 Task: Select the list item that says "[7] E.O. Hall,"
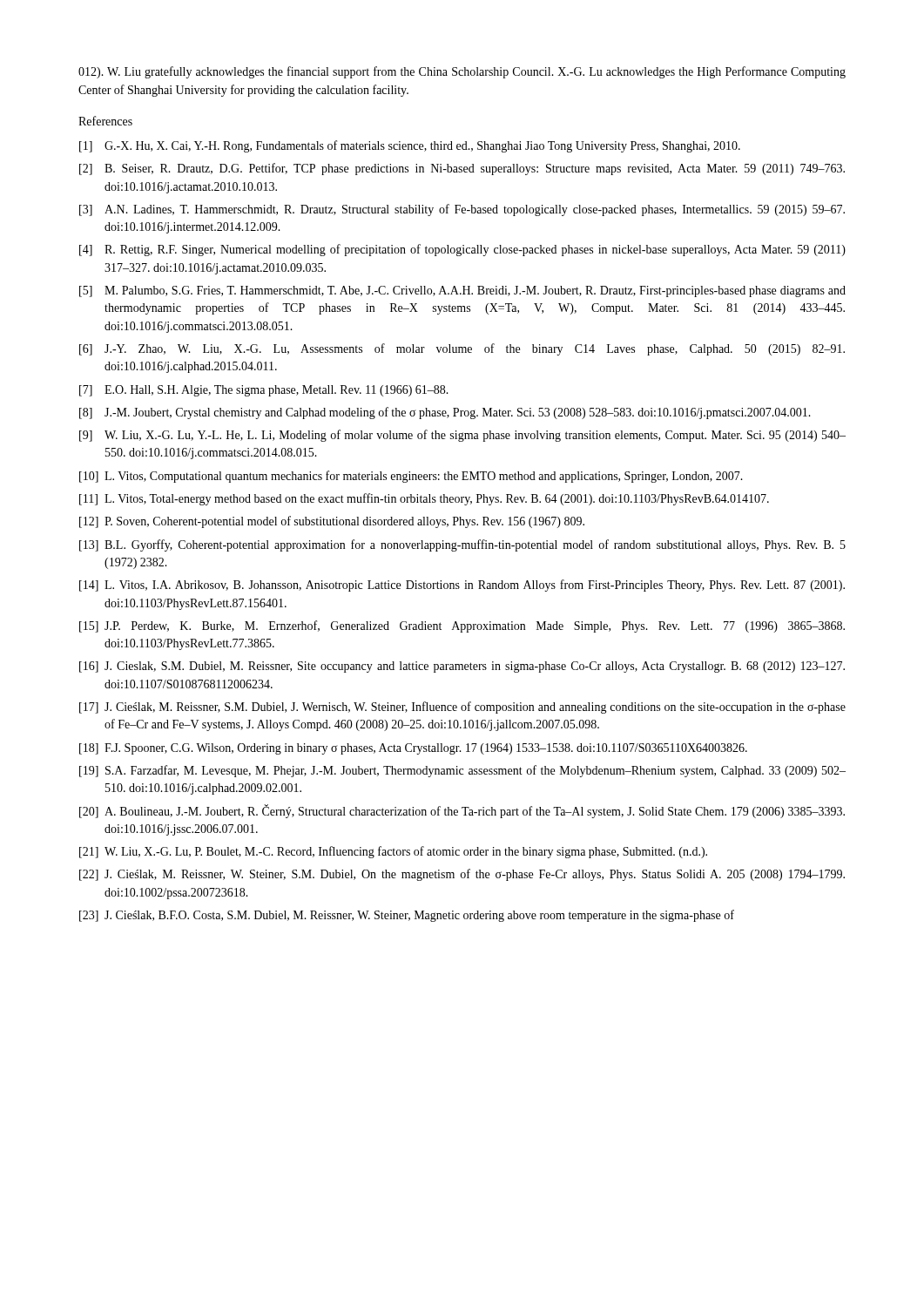[264, 391]
